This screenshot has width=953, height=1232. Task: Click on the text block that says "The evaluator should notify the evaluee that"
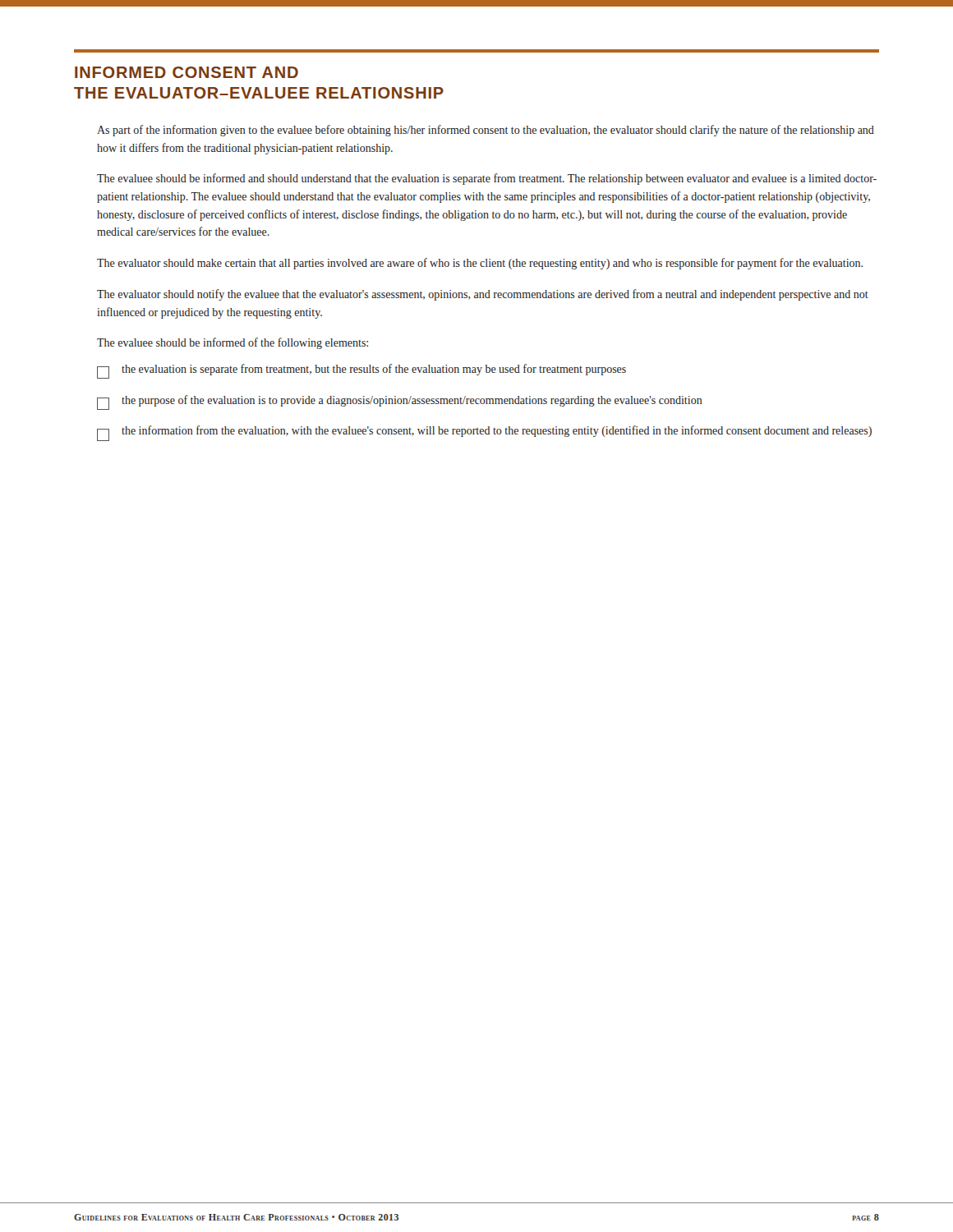483,303
